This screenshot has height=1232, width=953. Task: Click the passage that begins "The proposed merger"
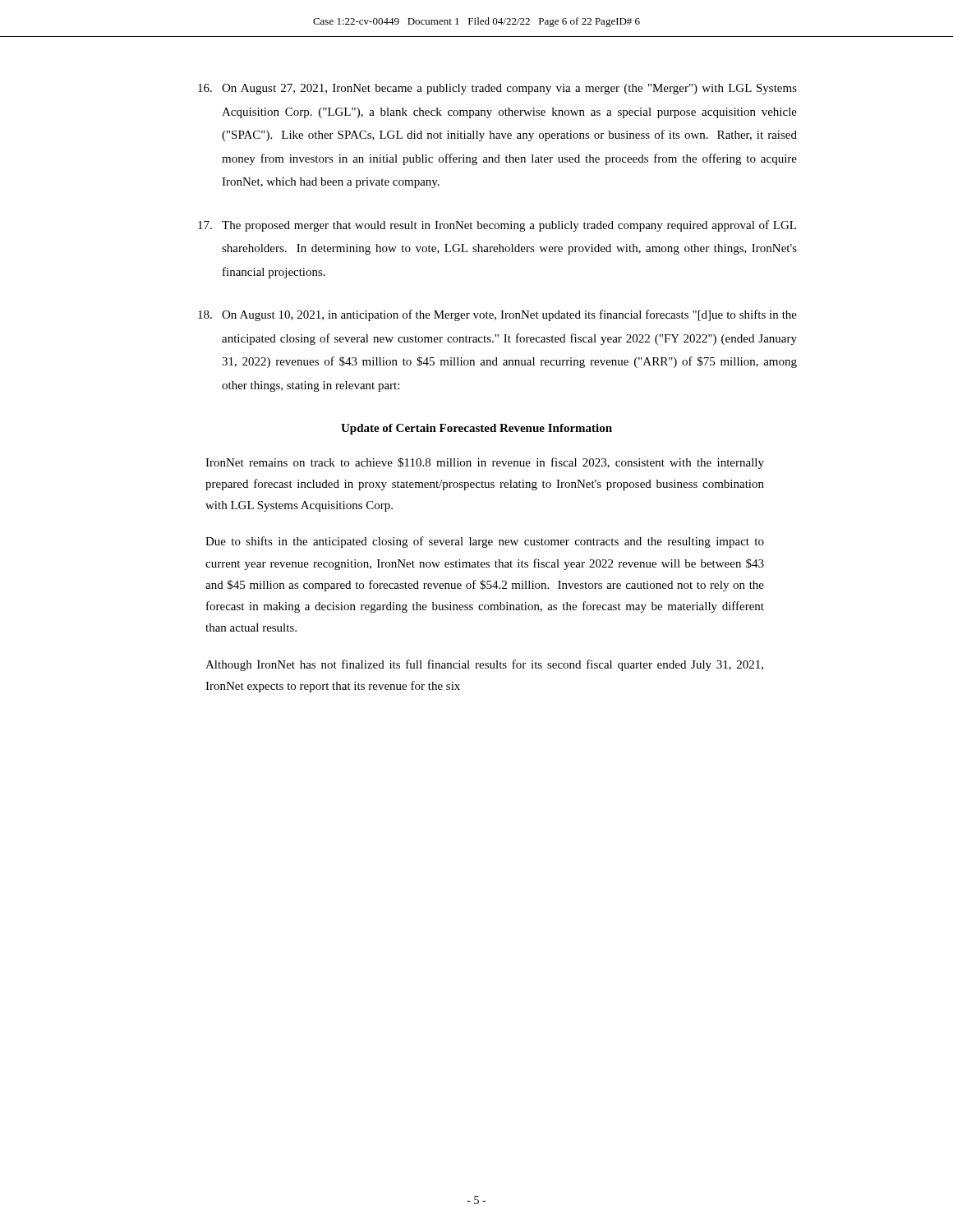click(476, 248)
